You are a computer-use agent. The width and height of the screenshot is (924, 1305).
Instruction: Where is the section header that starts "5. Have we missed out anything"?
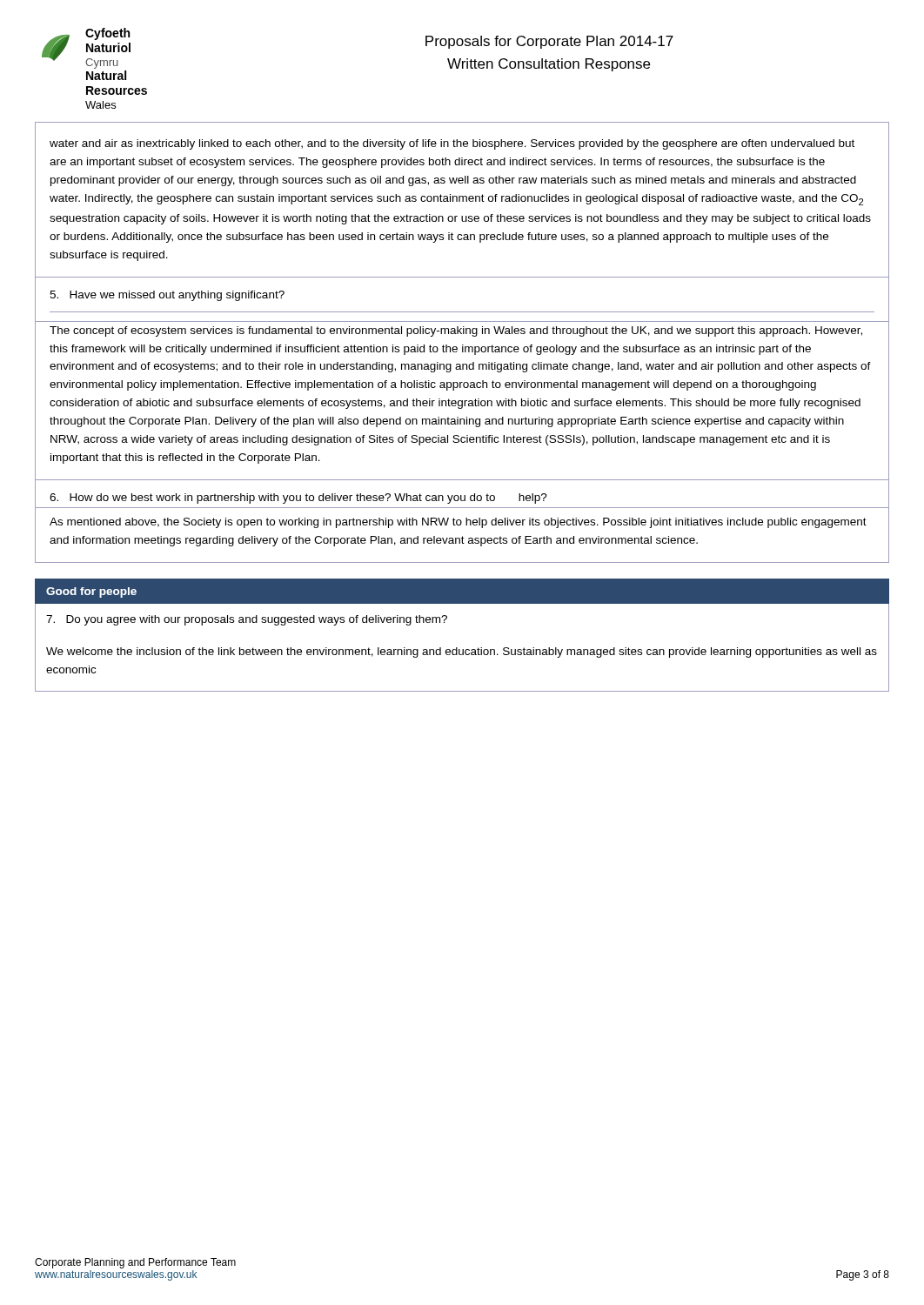pos(167,296)
